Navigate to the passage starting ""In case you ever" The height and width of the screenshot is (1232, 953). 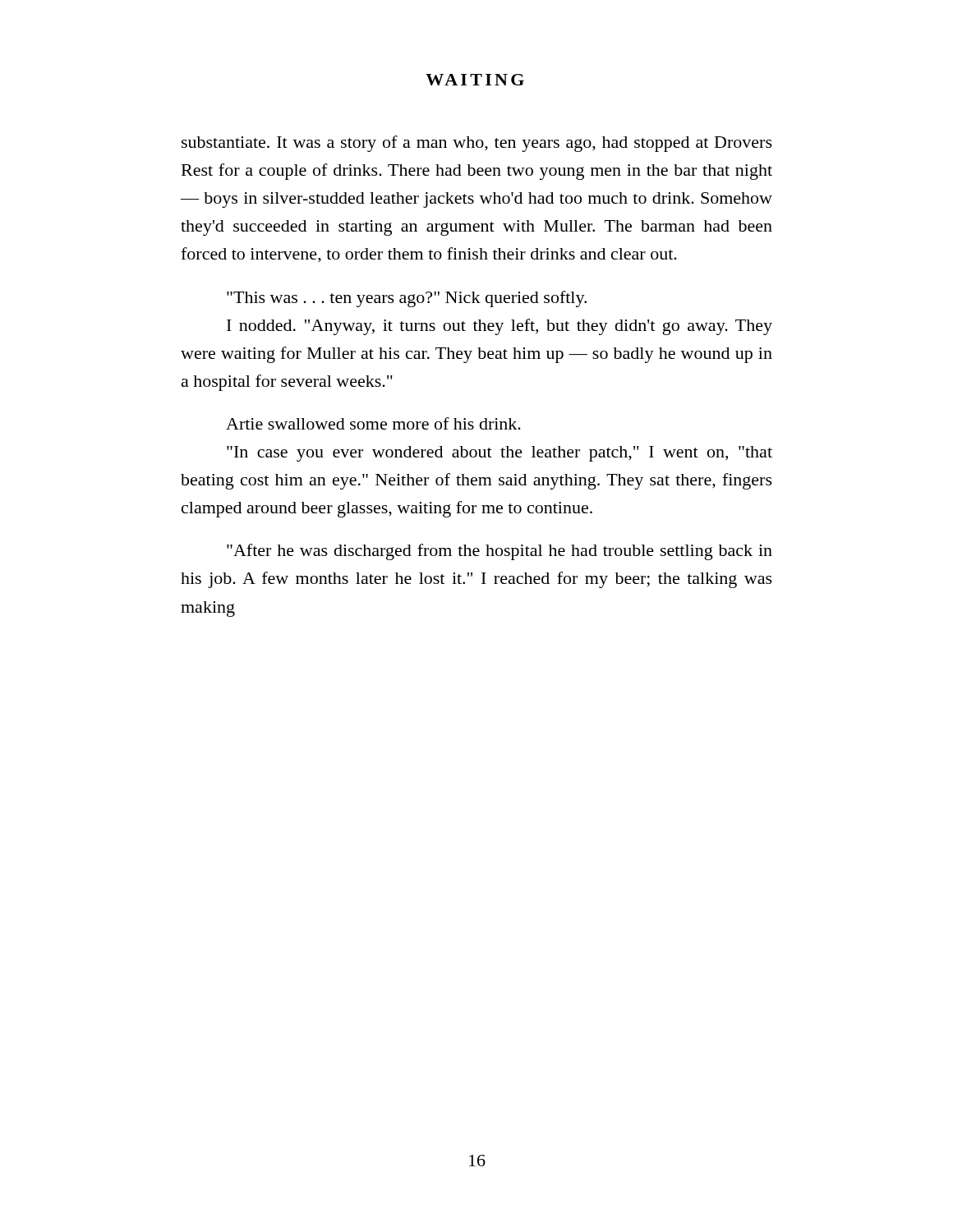476,480
